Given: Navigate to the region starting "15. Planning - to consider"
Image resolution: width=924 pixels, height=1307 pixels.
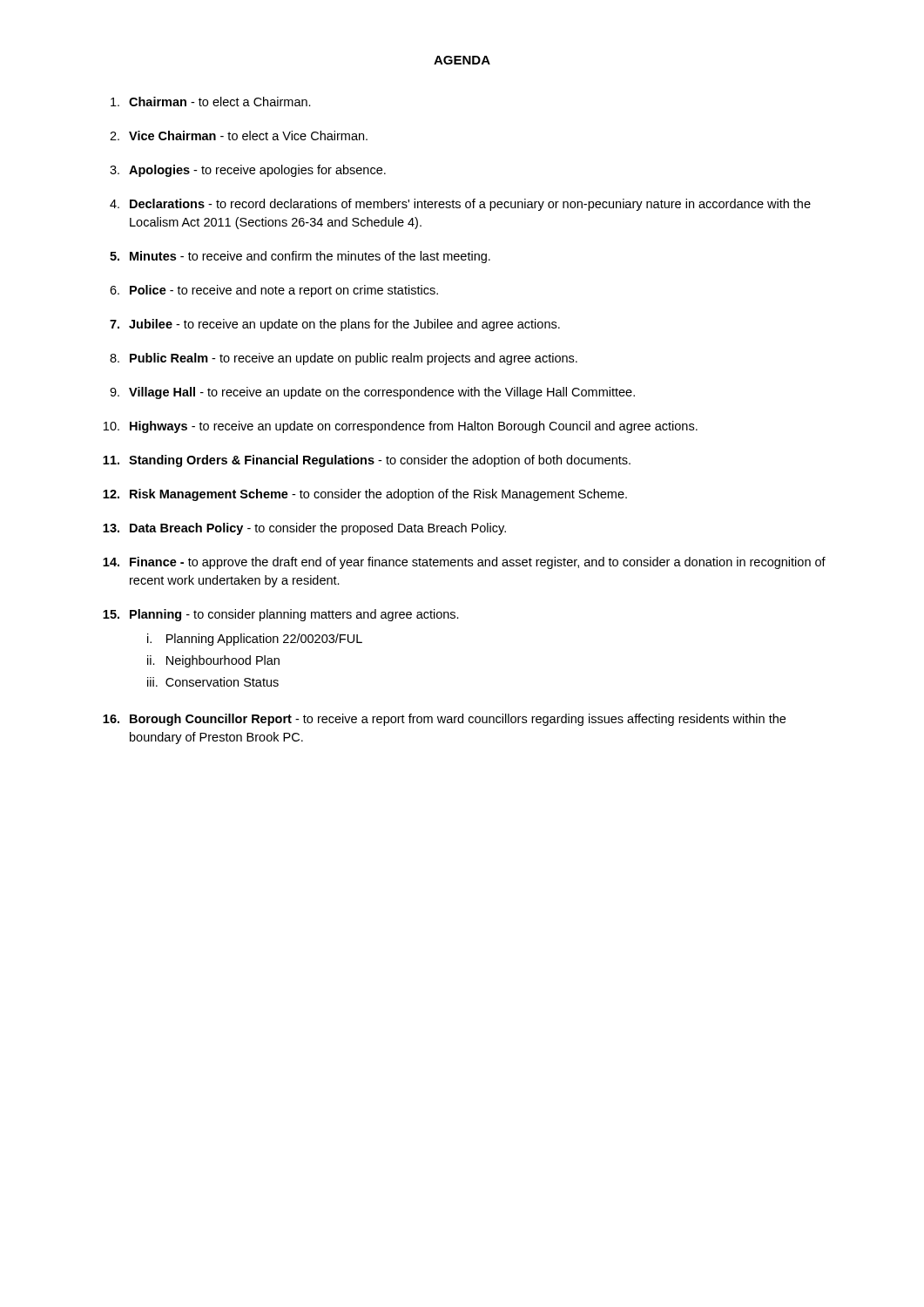Looking at the screenshot, I should click(281, 615).
